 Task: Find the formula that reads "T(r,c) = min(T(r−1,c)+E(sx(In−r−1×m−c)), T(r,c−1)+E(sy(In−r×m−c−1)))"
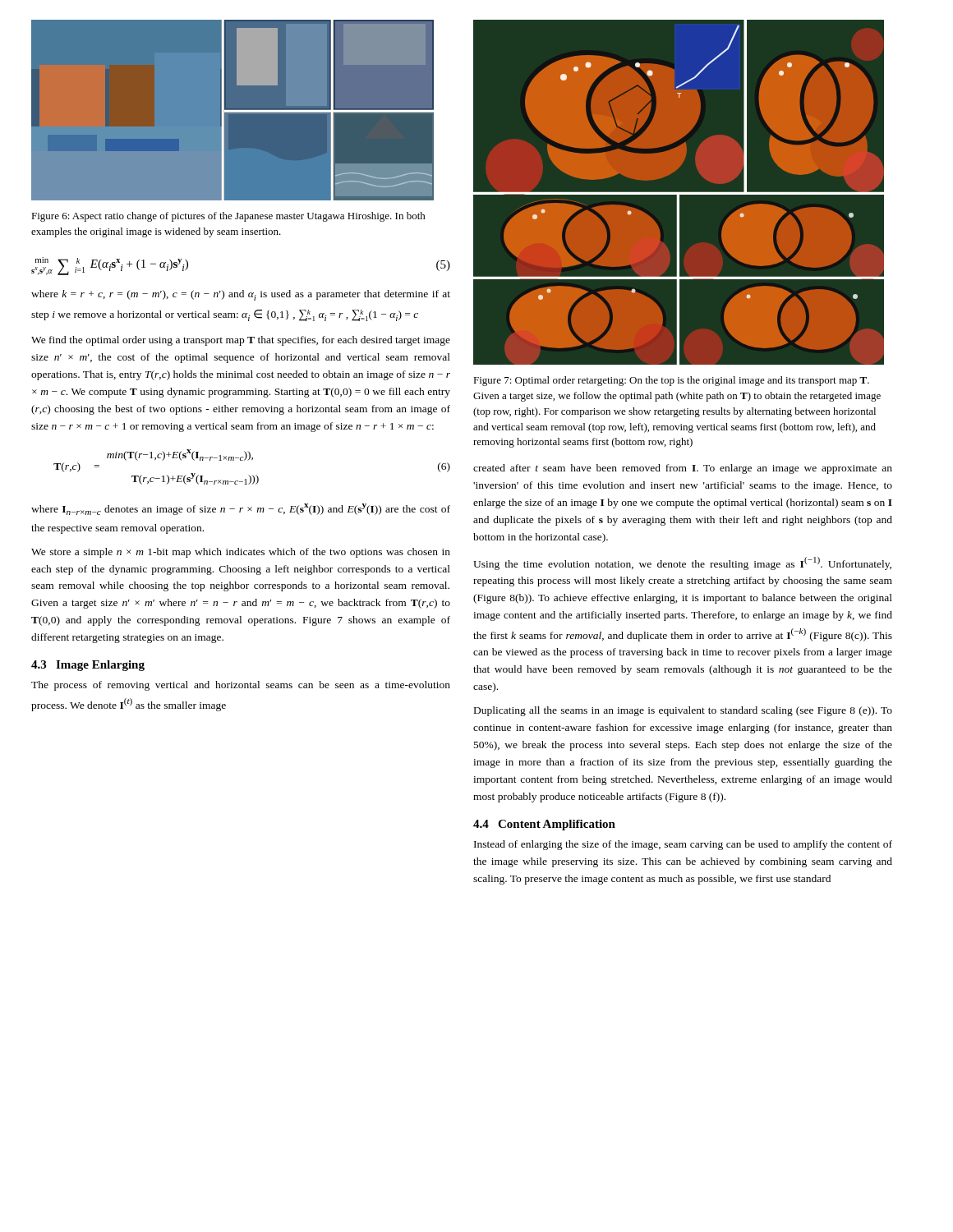point(241,466)
